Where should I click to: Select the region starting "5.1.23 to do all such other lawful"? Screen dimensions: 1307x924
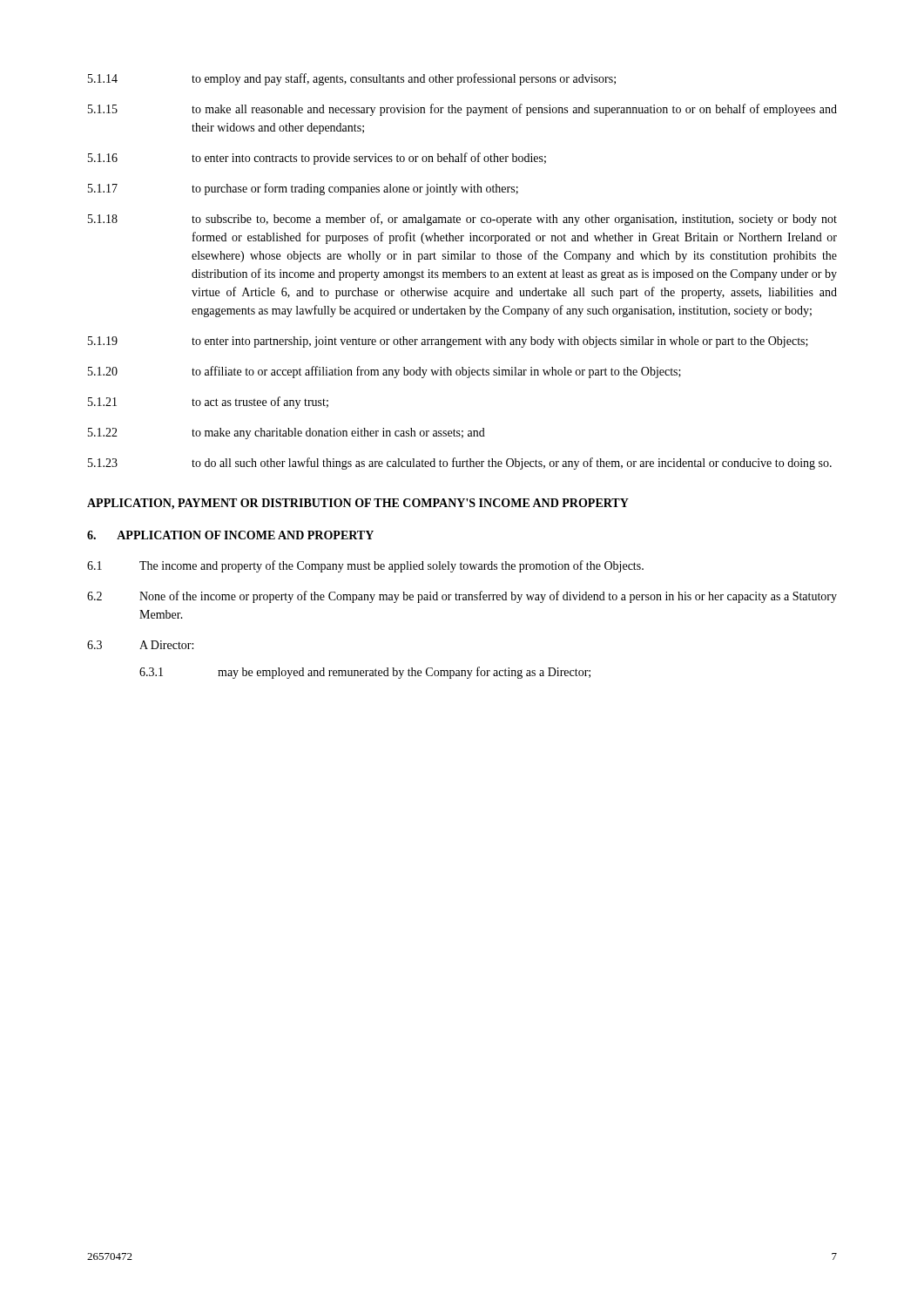pos(462,463)
